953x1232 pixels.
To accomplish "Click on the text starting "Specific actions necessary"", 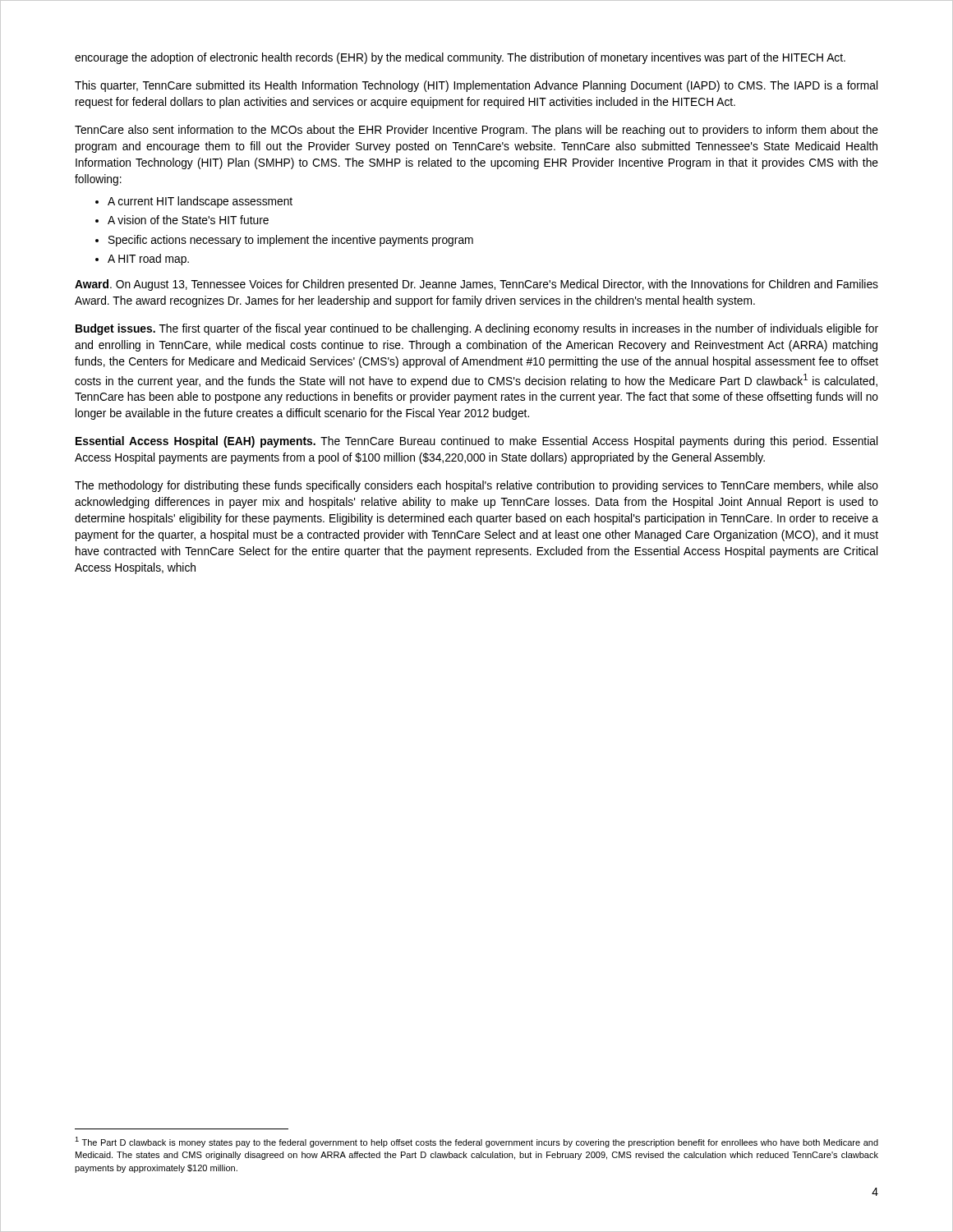I will click(x=291, y=240).
